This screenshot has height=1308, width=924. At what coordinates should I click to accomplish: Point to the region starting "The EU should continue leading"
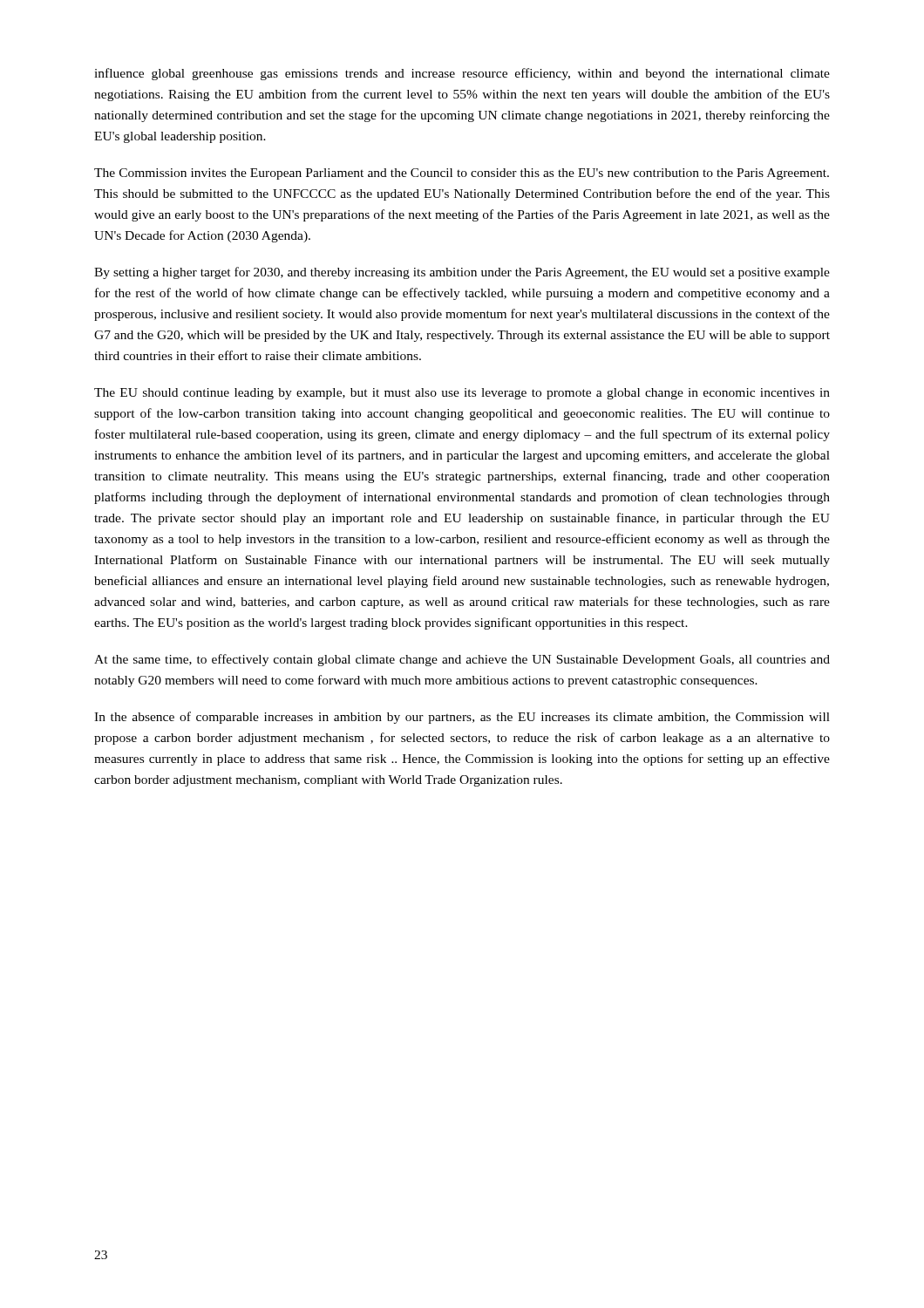[x=462, y=507]
